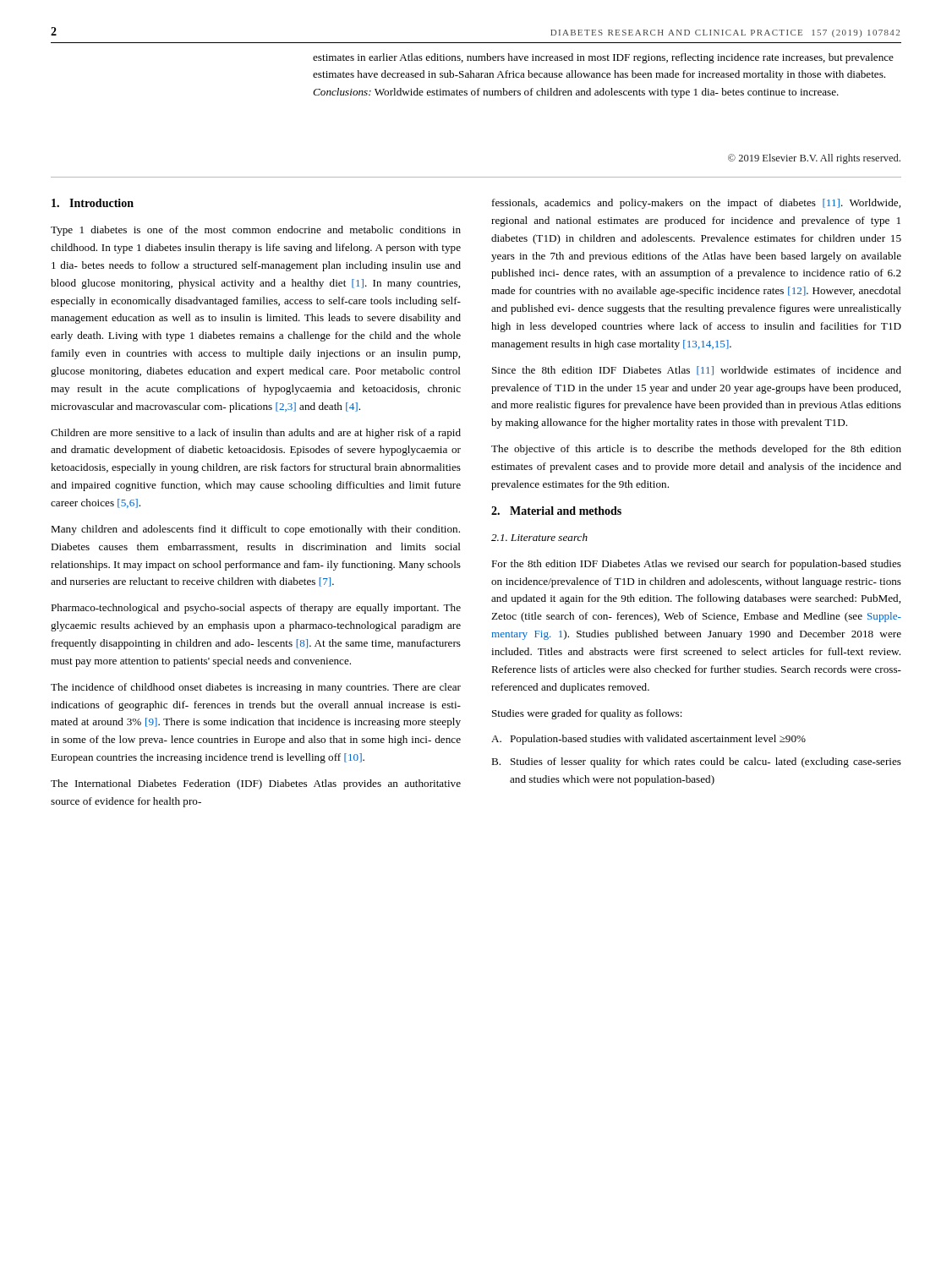The height and width of the screenshot is (1268, 952).
Task: Where is the passage that starts "Type 1 diabetes is one"?
Action: pos(256,319)
